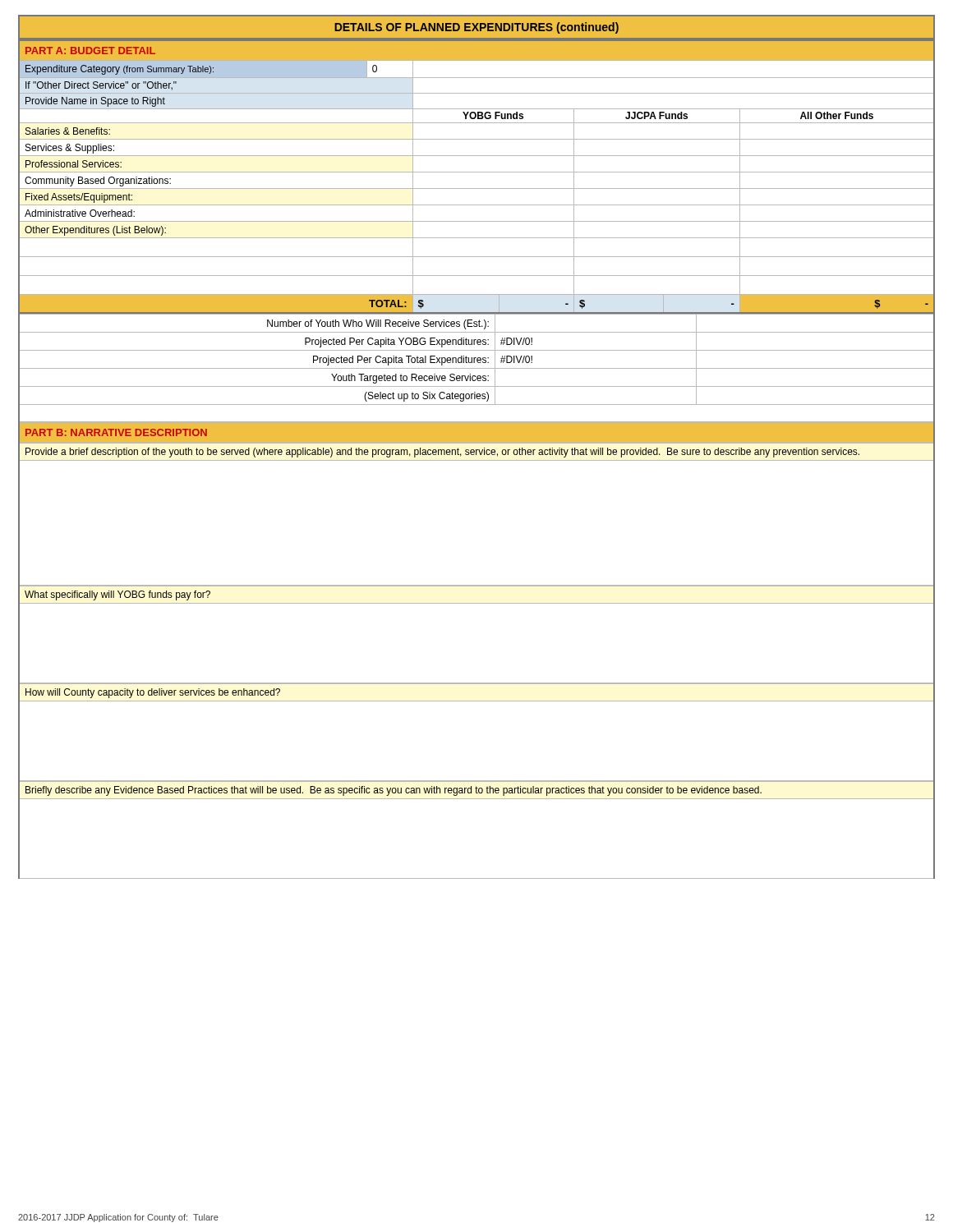The width and height of the screenshot is (953, 1232).
Task: Find the text block with the text "Provide a brief description of the"
Action: [x=476, y=514]
